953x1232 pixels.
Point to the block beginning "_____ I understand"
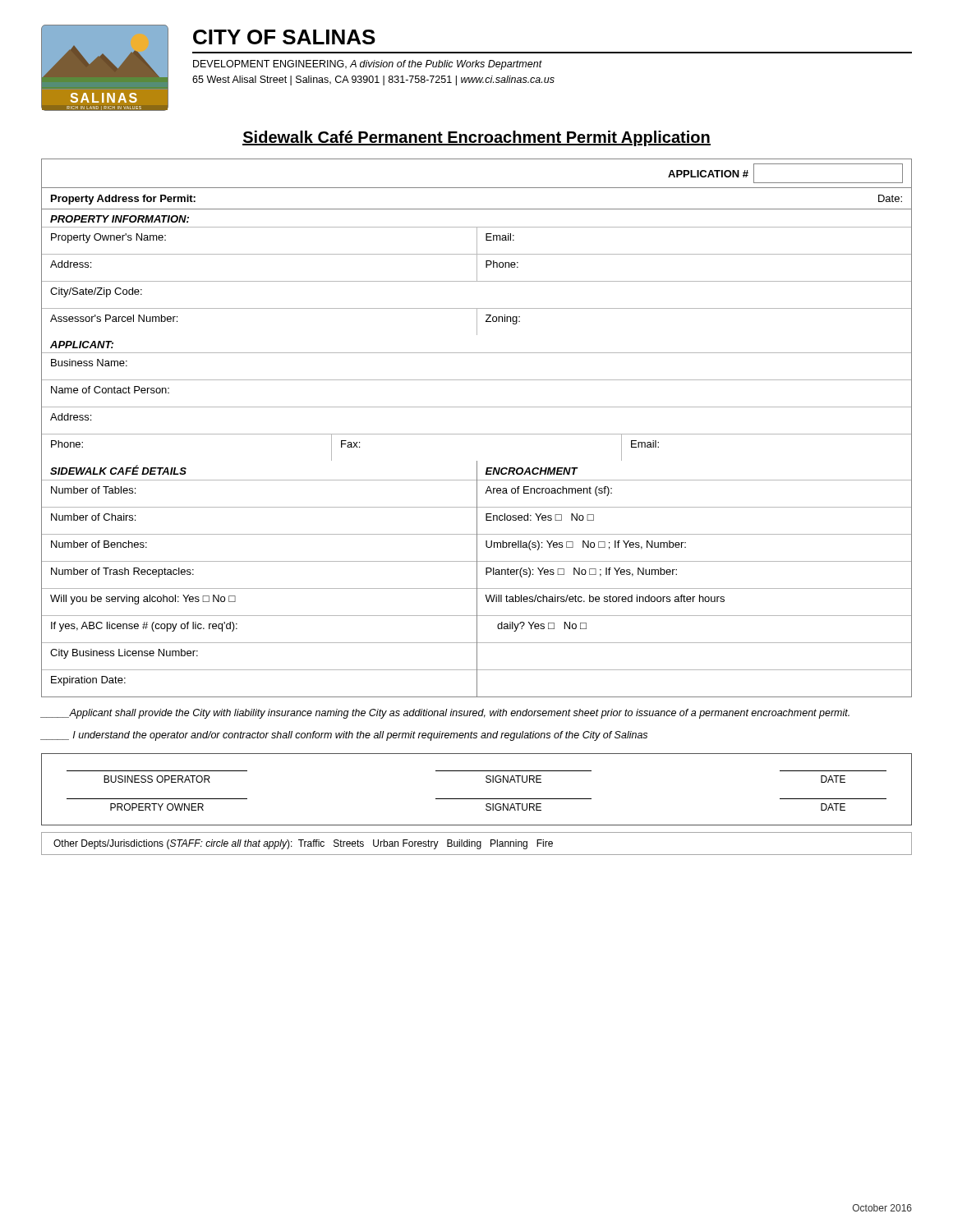[344, 735]
